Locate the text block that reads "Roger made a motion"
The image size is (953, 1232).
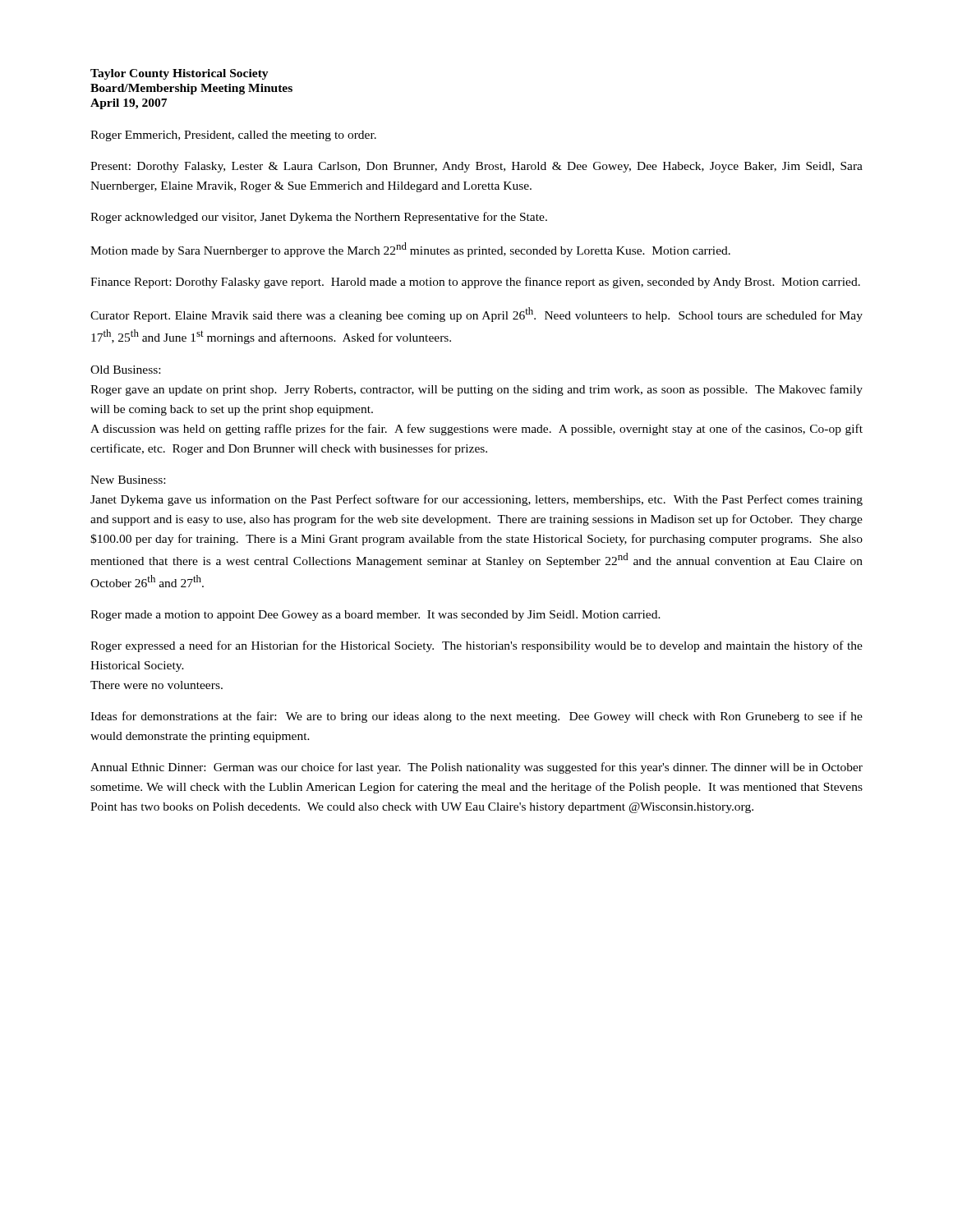[376, 614]
